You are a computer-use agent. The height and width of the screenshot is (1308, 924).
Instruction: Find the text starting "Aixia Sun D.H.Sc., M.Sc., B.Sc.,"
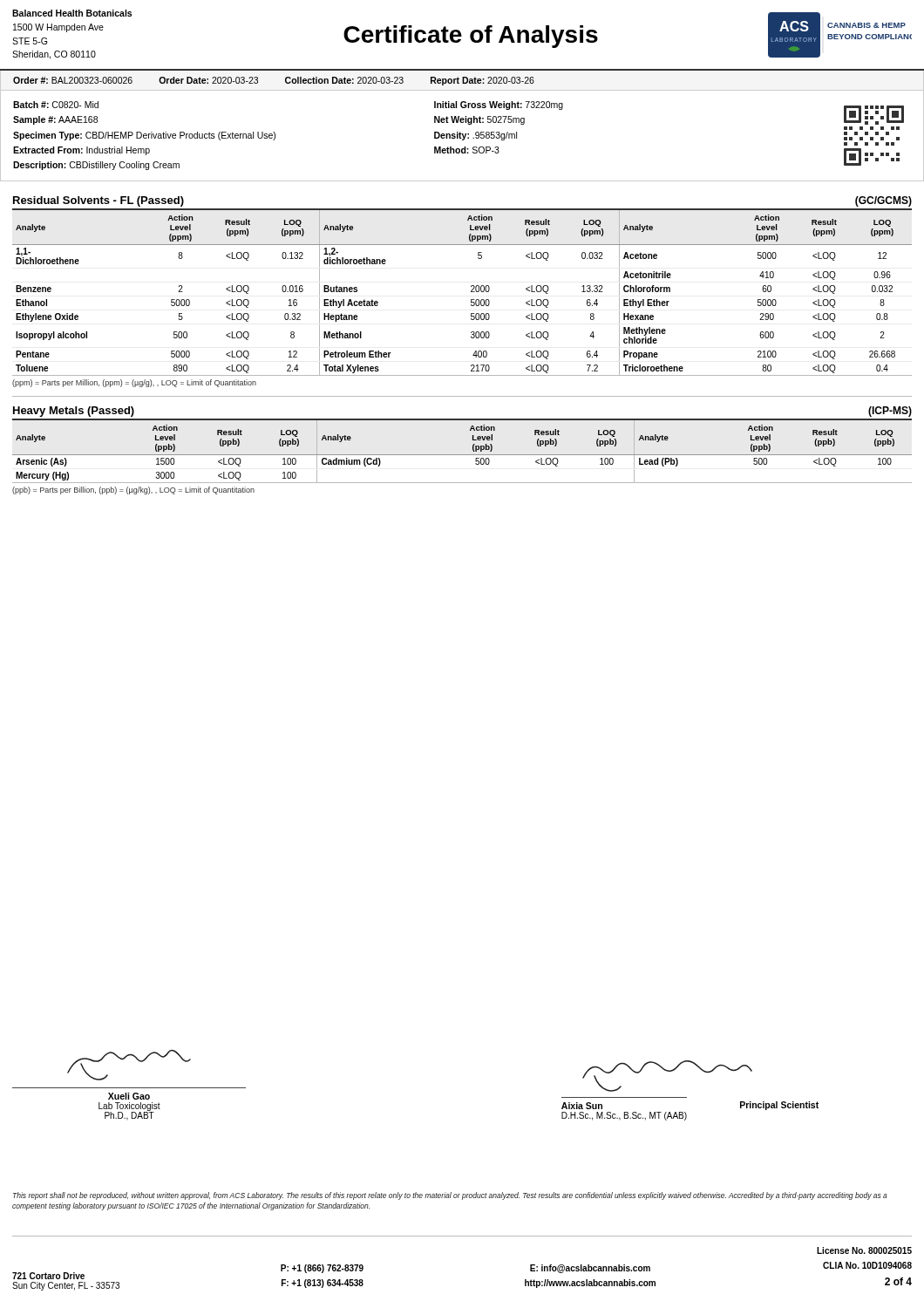point(737,1080)
